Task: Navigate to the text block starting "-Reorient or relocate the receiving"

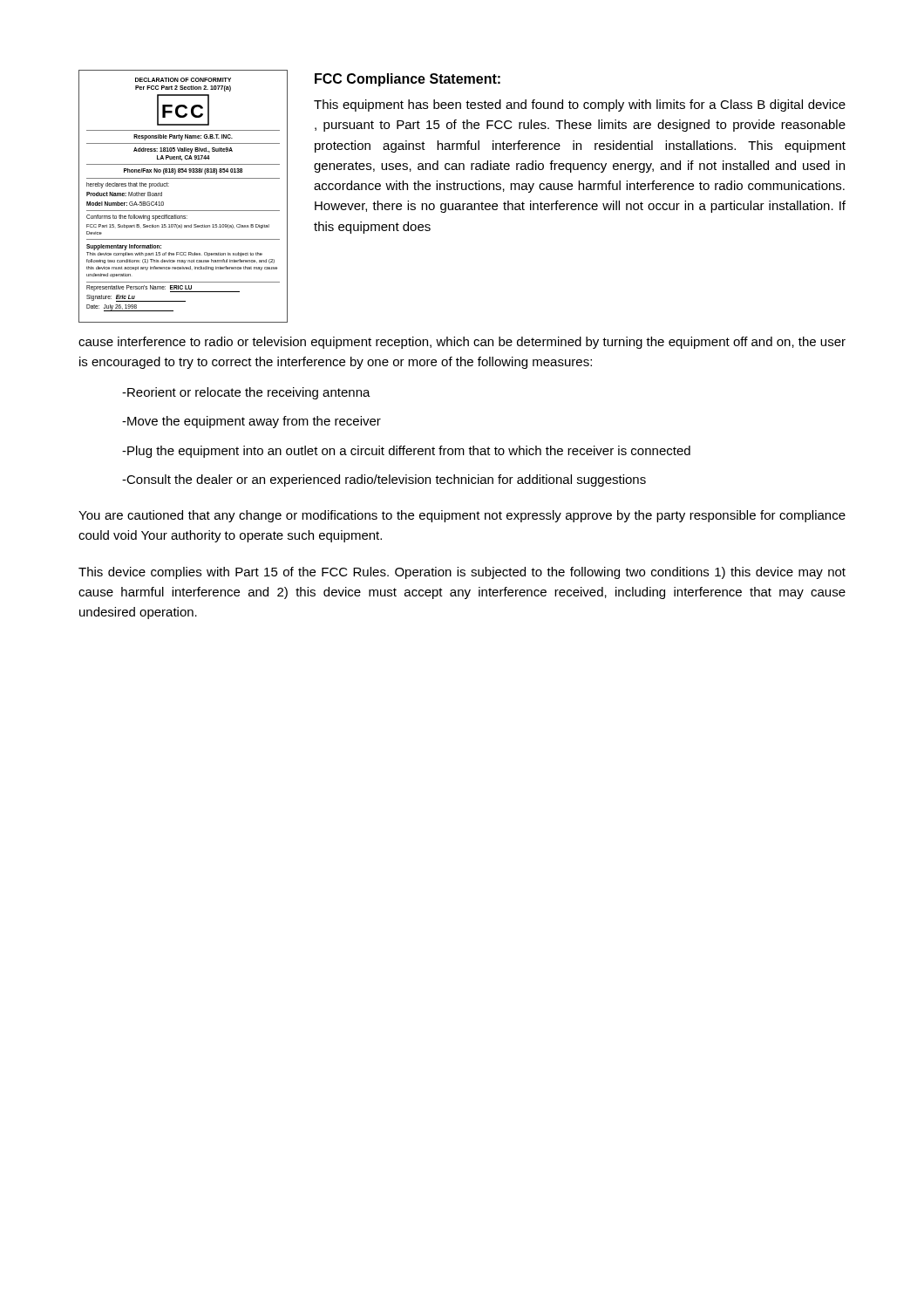Action: click(246, 392)
